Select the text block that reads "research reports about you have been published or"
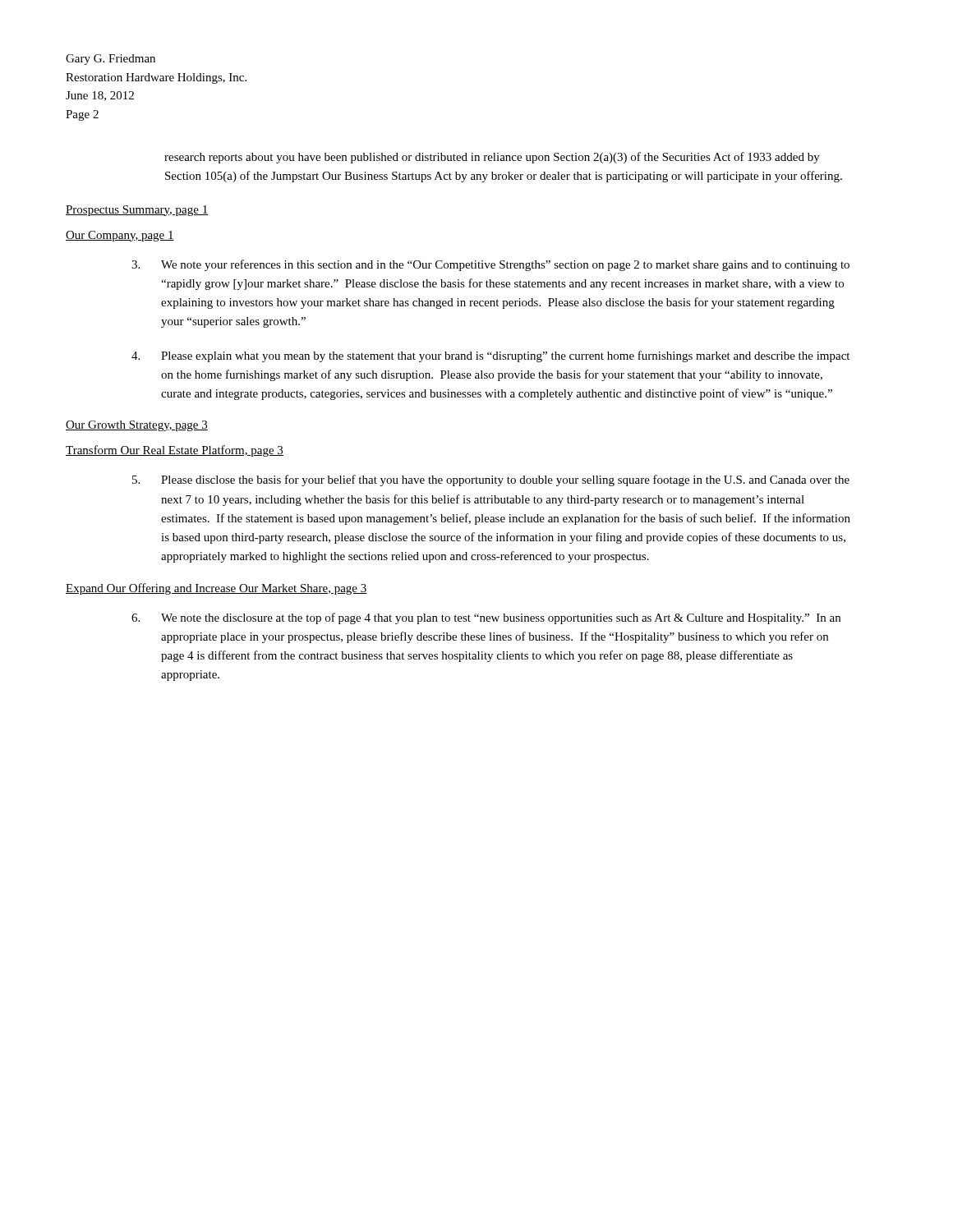The width and height of the screenshot is (953, 1232). pos(504,166)
